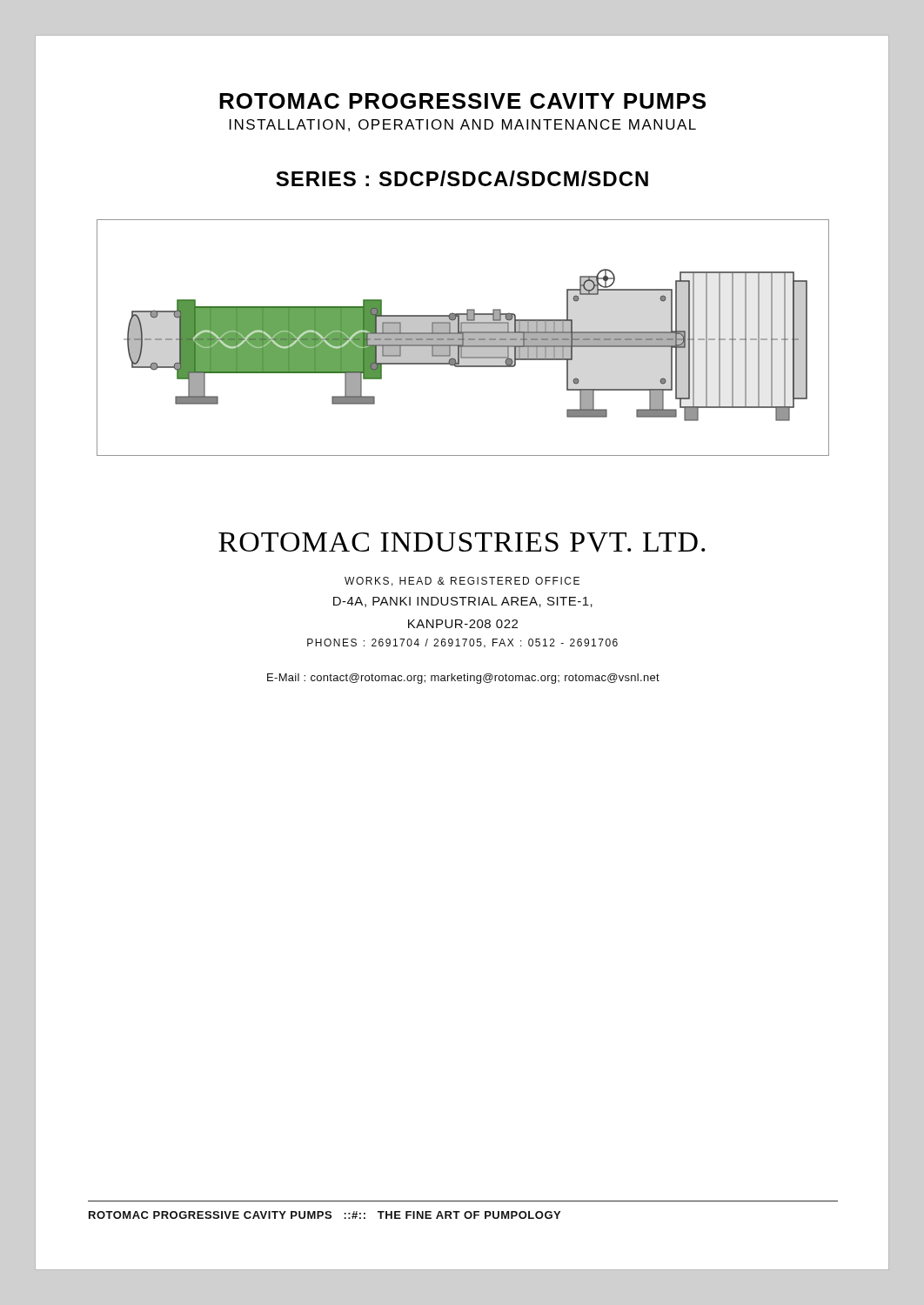Viewport: 924px width, 1305px height.
Task: Click where it says "KANPUR-208 022"
Action: (x=463, y=623)
